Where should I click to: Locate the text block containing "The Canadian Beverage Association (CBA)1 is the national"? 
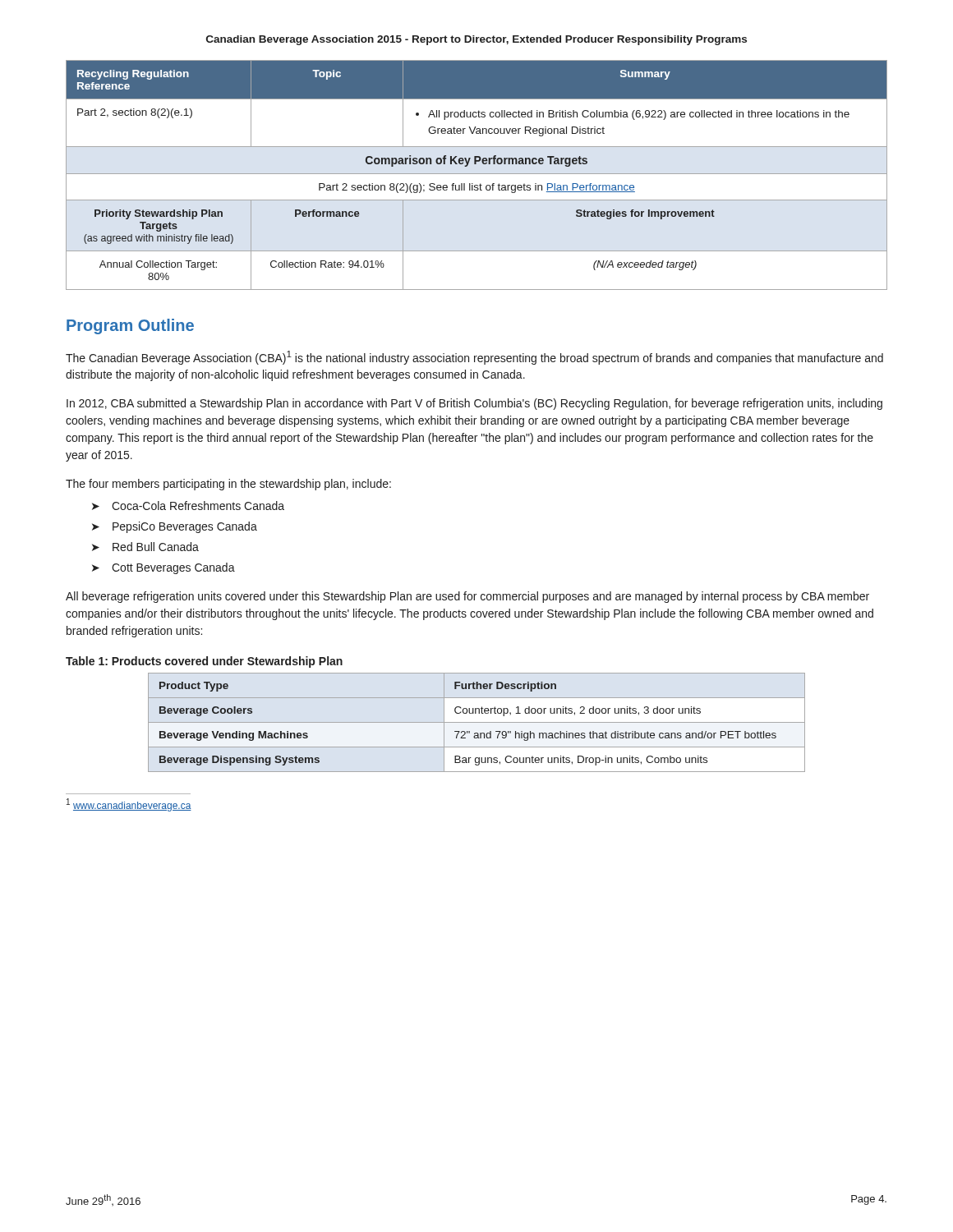[476, 365]
